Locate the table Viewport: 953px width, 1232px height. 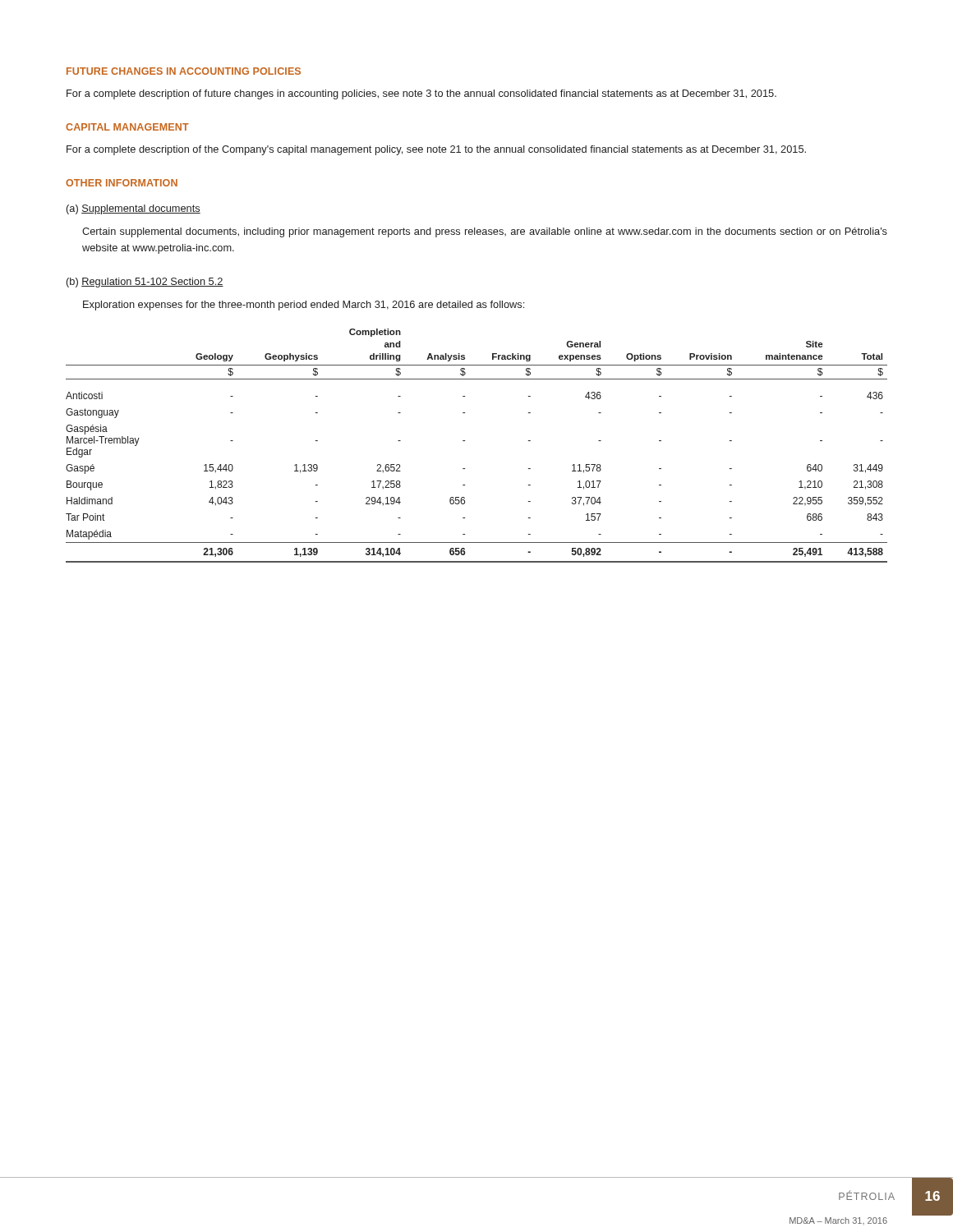[476, 443]
